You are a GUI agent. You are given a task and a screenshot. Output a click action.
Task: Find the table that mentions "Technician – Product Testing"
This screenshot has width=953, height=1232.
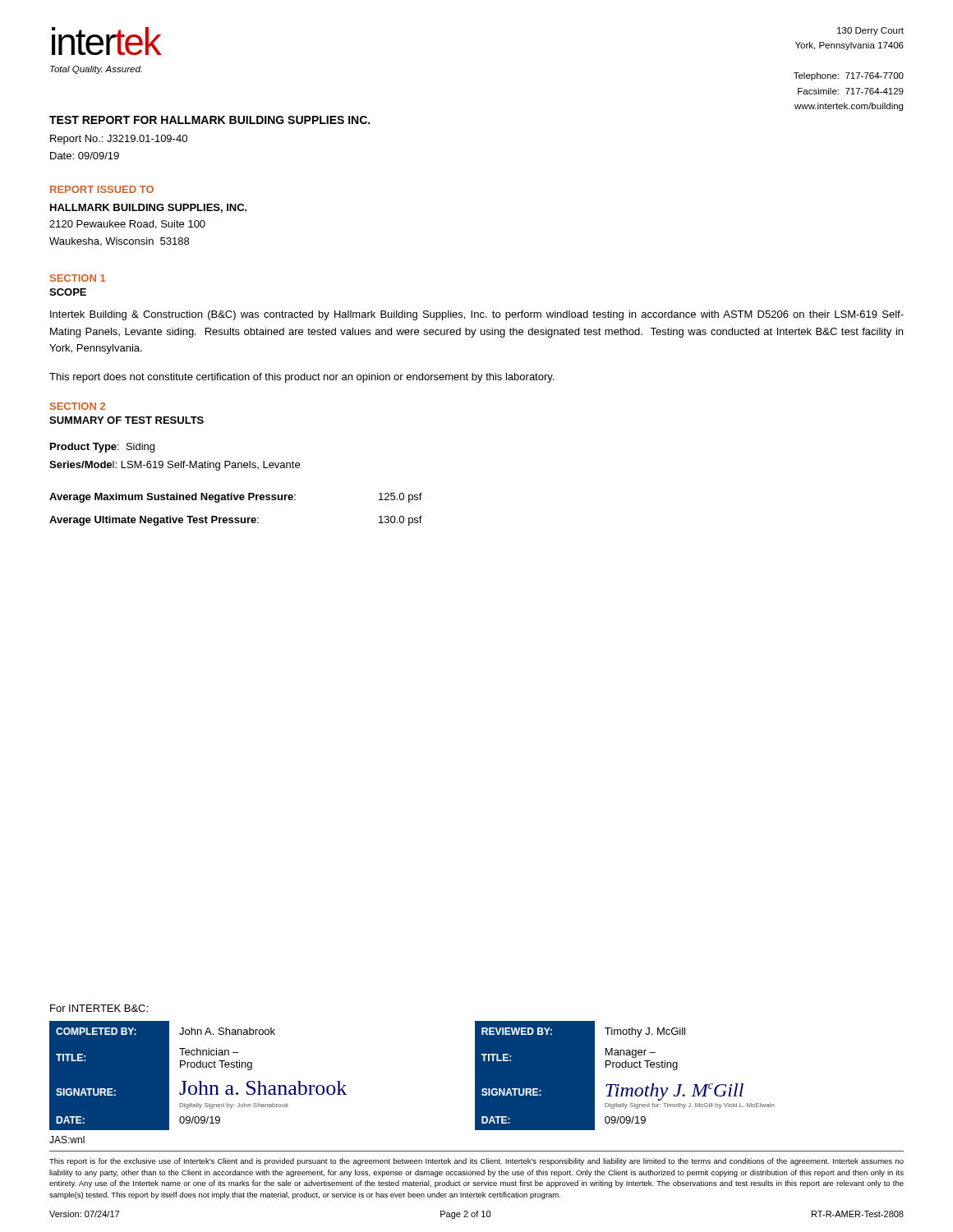(476, 1076)
